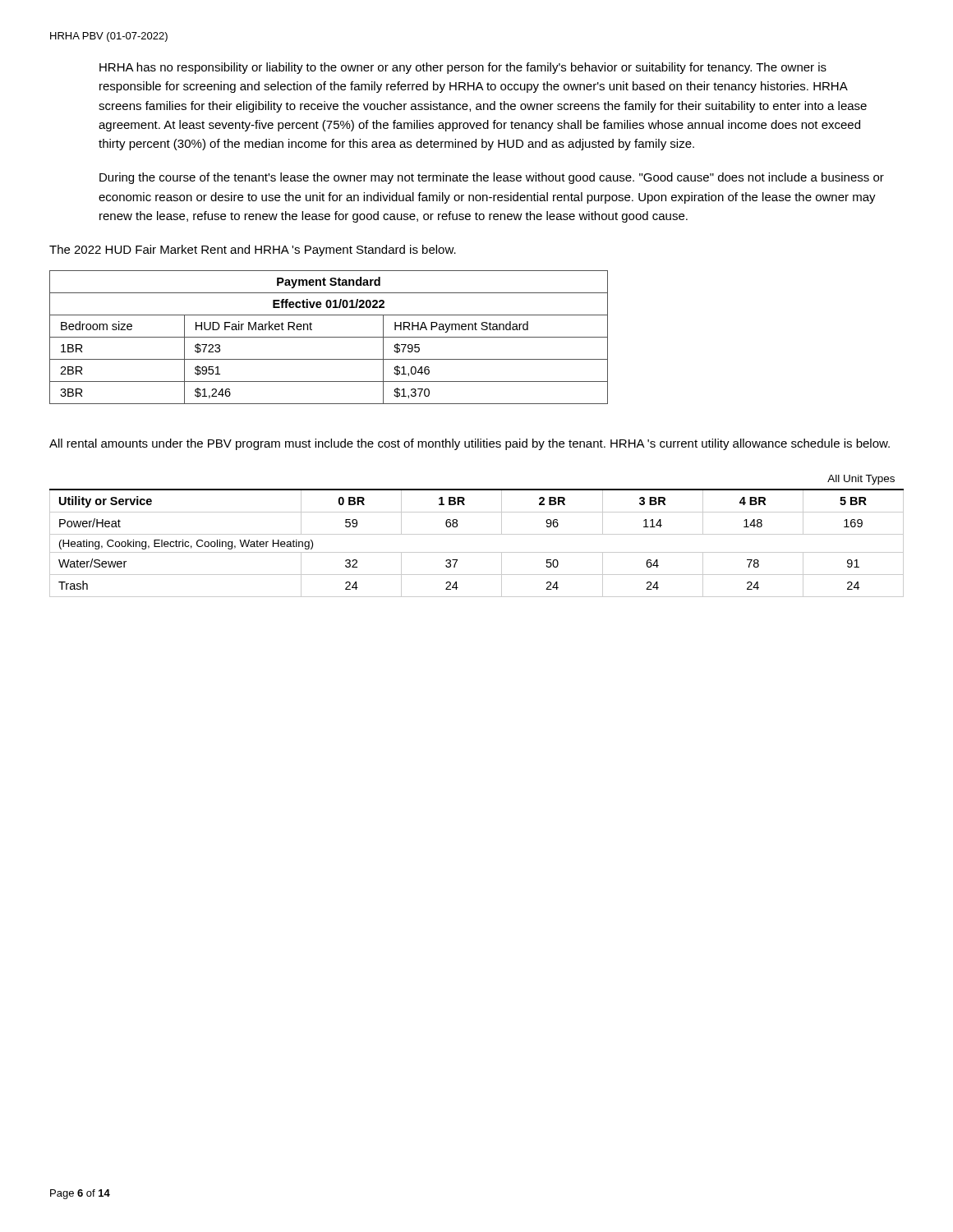Locate the table with the text "1 BR"
This screenshot has width=953, height=1232.
tap(476, 532)
